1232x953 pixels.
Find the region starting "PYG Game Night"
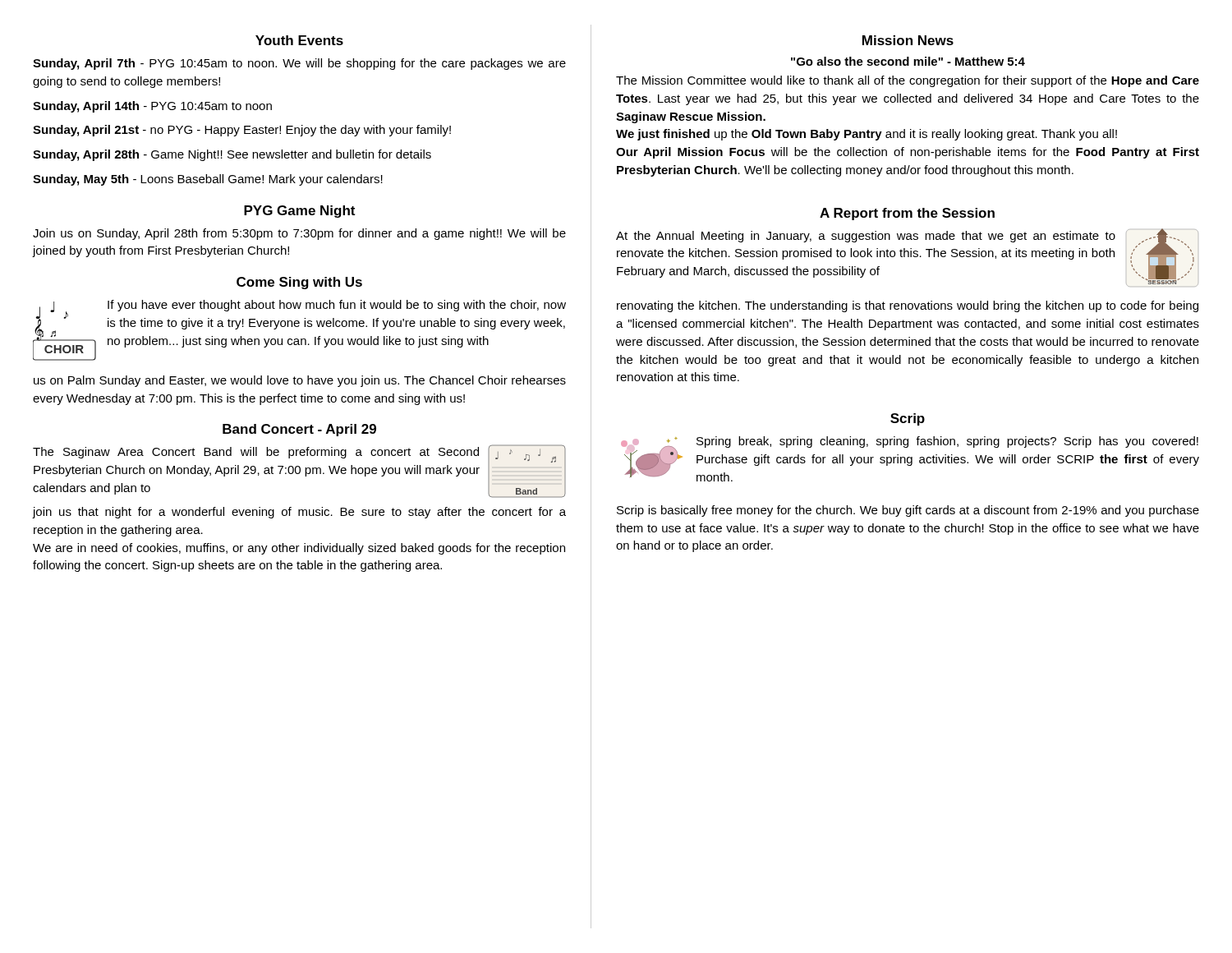tap(299, 210)
